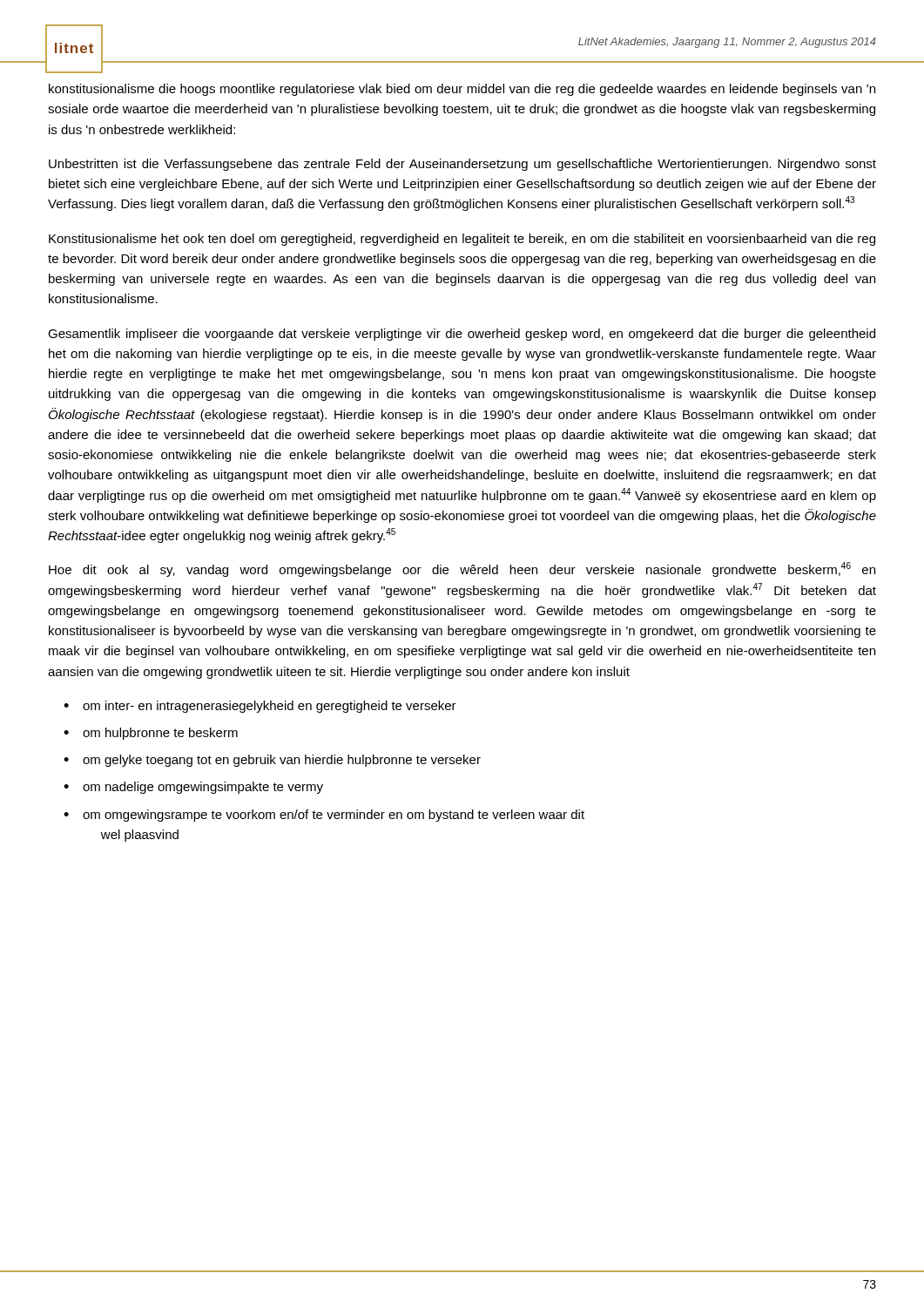Where is the passage that starts "Gesamentlik impliseer die voorgaande dat verskeie"?
The height and width of the screenshot is (1307, 924).
pos(462,434)
